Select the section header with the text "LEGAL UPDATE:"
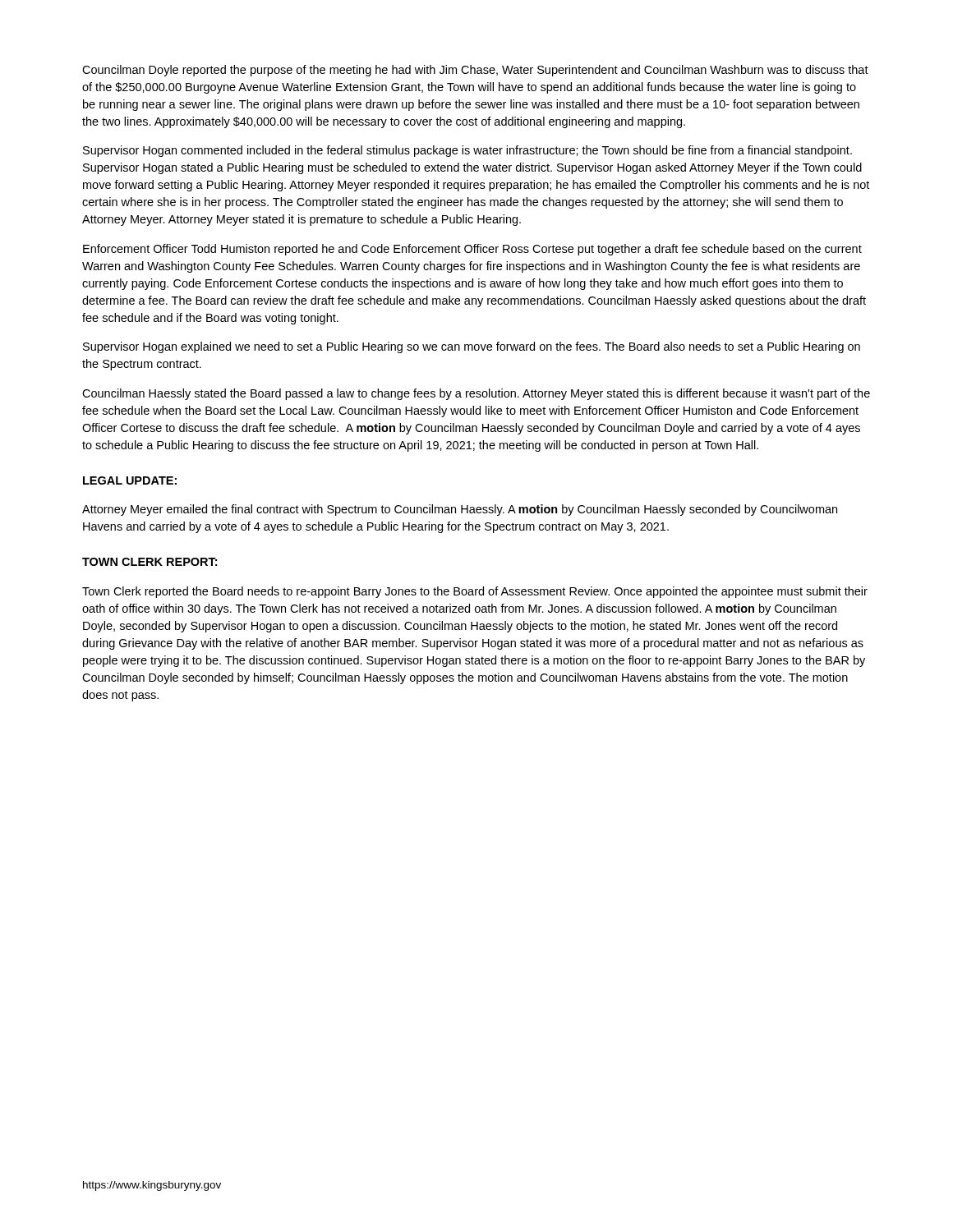 [130, 480]
